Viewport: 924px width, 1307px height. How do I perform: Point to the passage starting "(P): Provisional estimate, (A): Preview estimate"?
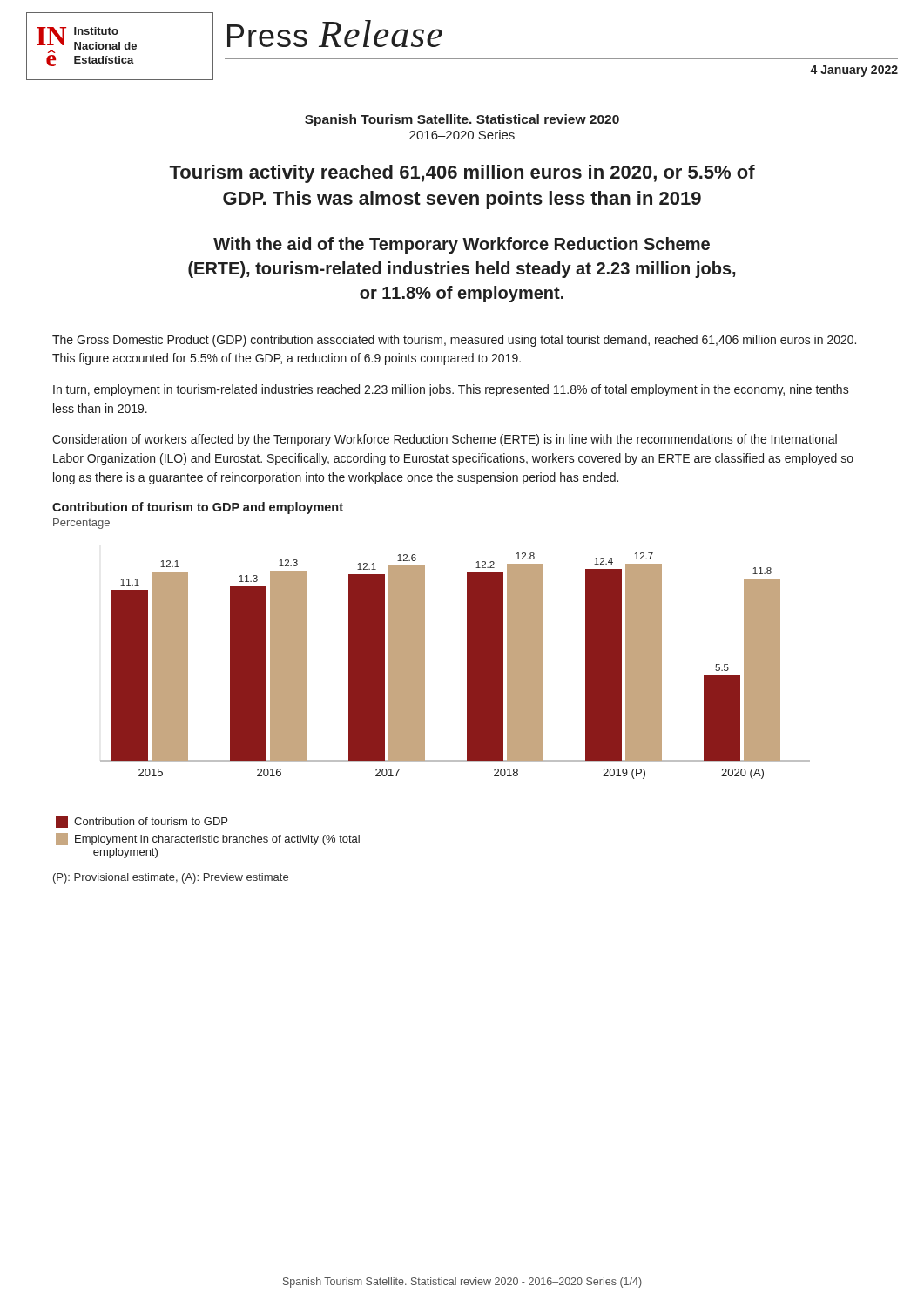click(x=171, y=877)
